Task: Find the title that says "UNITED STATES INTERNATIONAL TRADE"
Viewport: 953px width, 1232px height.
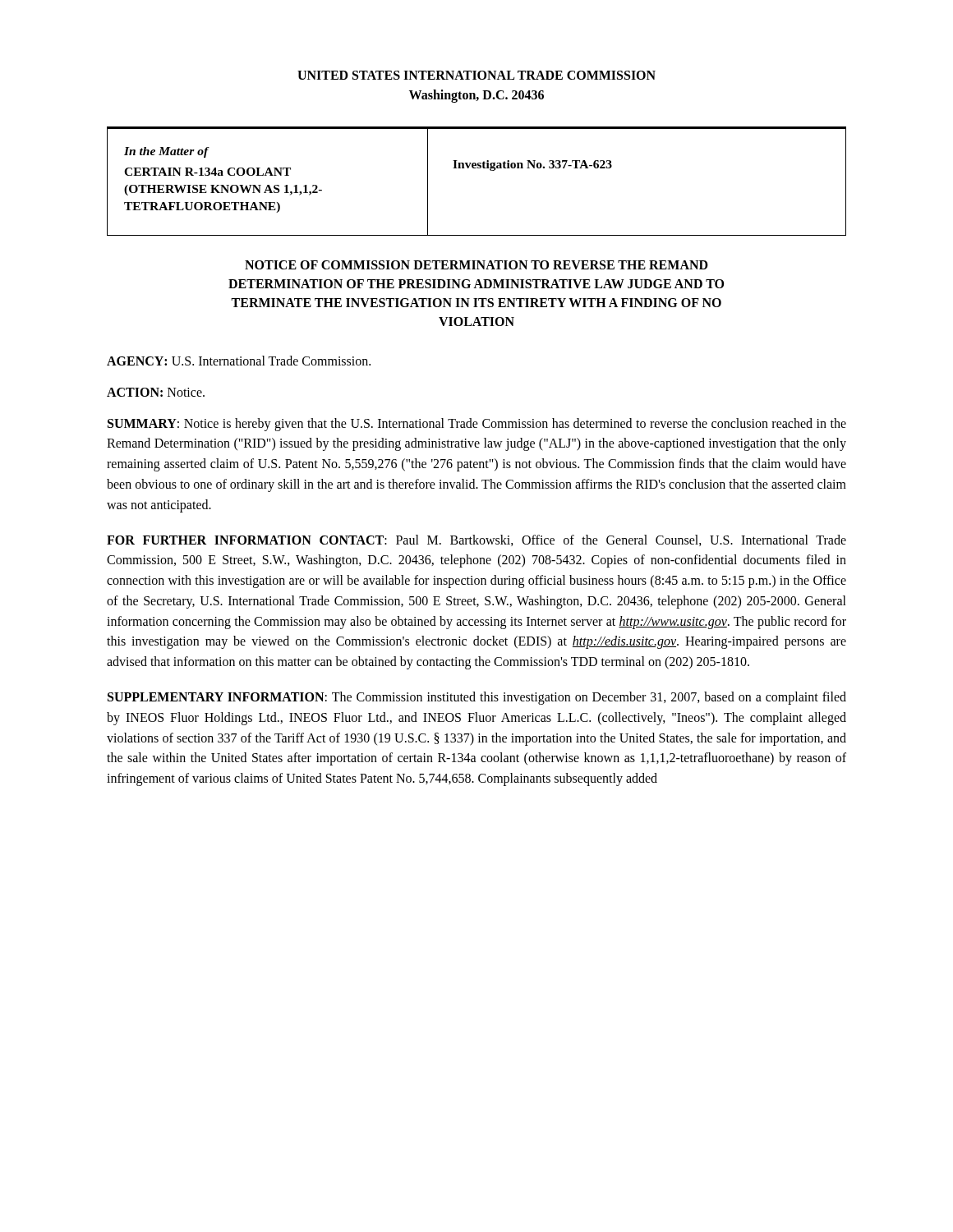Action: [x=476, y=85]
